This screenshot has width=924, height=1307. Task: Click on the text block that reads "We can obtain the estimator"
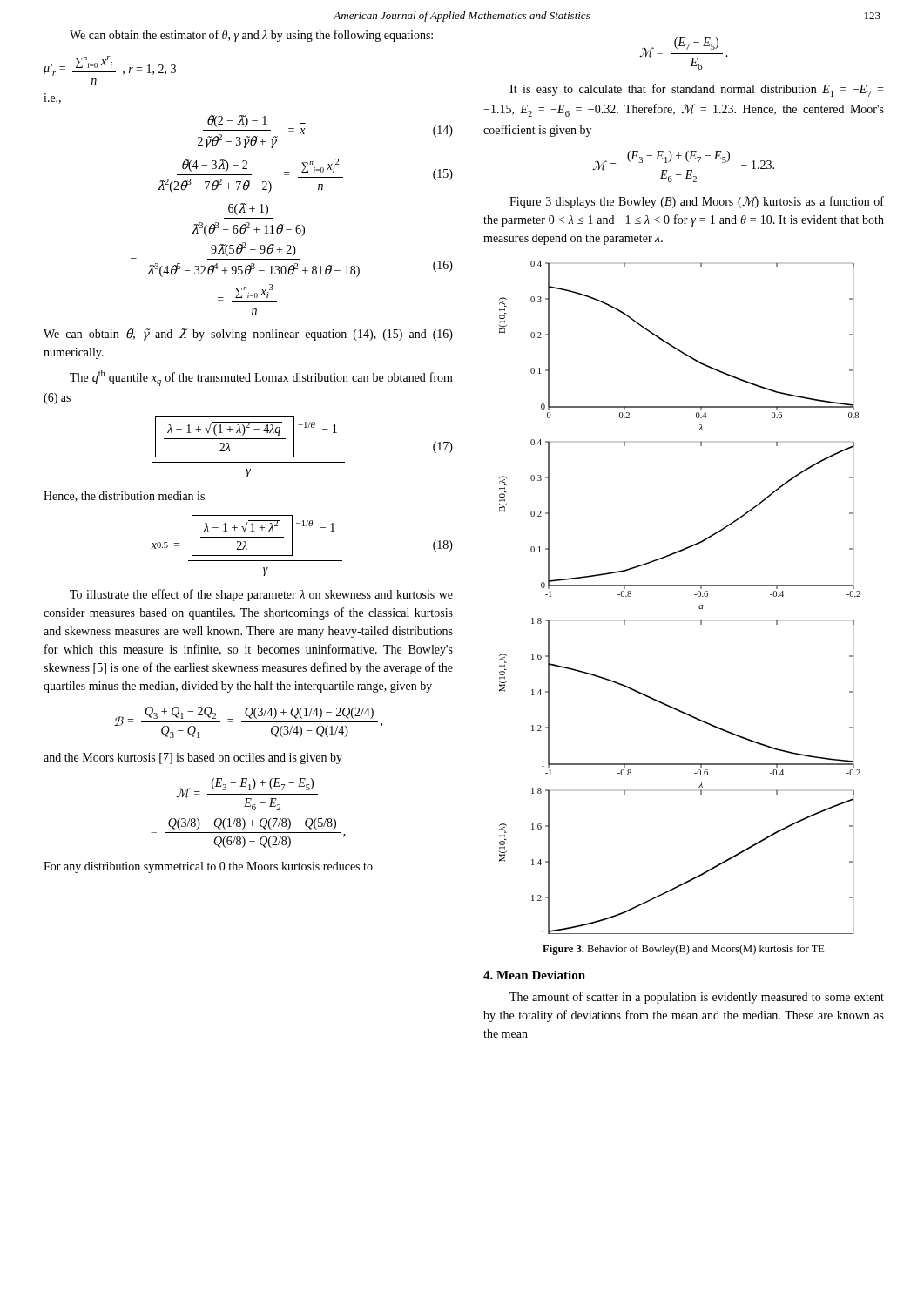252,35
